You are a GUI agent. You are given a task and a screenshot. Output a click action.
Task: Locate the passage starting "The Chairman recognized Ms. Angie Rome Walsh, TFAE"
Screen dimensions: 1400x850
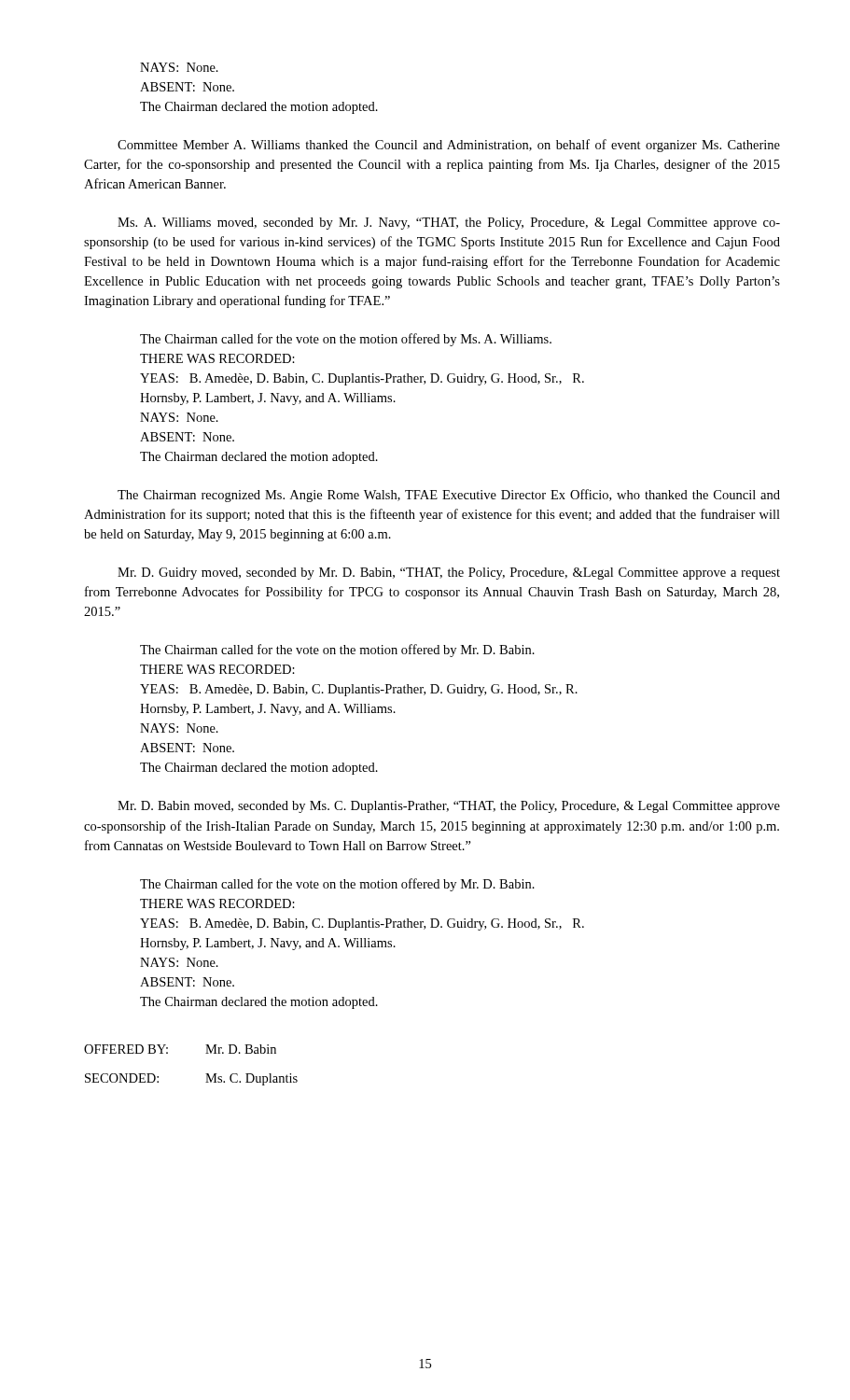432,515
